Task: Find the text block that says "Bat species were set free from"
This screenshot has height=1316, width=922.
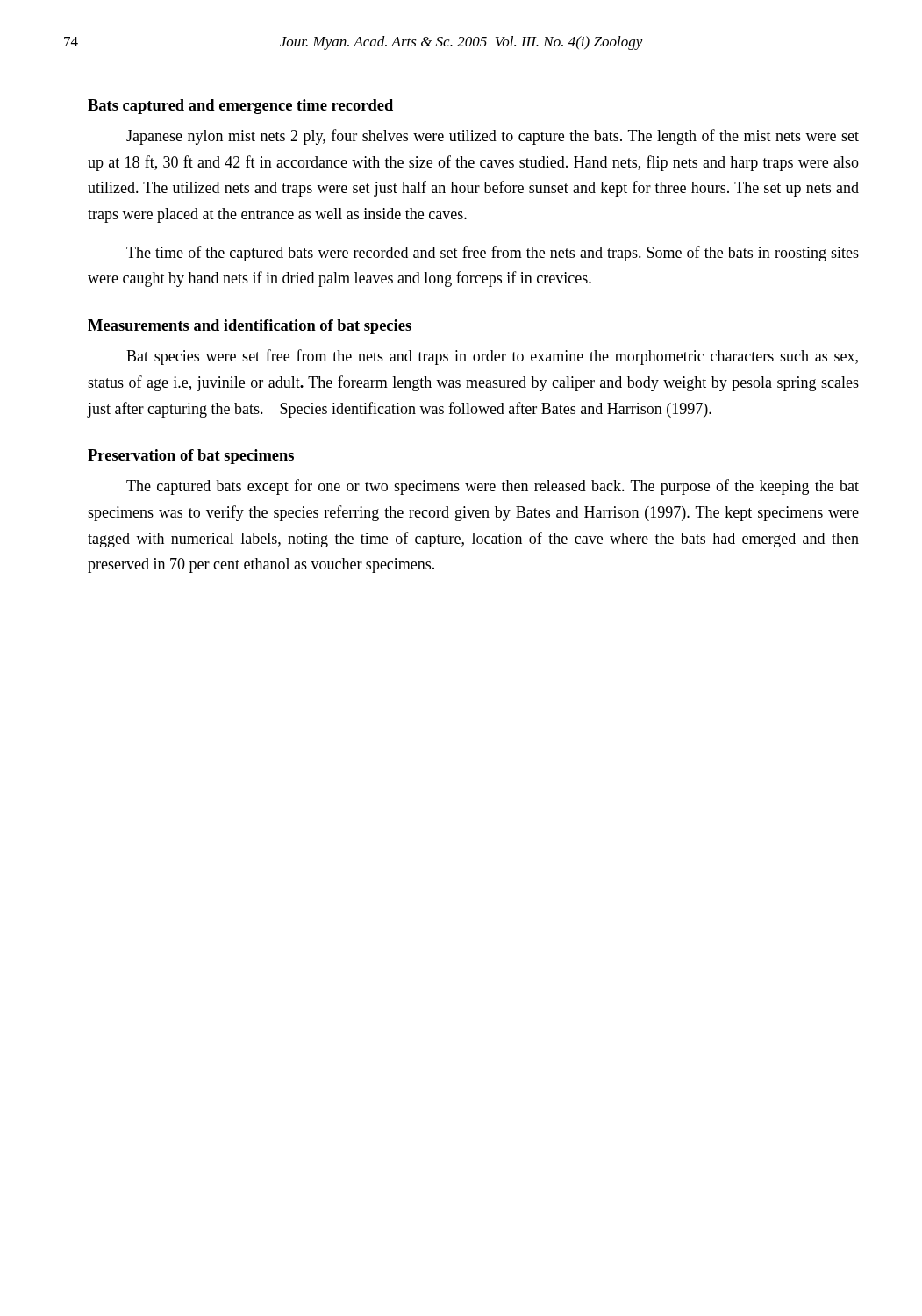Action: point(473,383)
